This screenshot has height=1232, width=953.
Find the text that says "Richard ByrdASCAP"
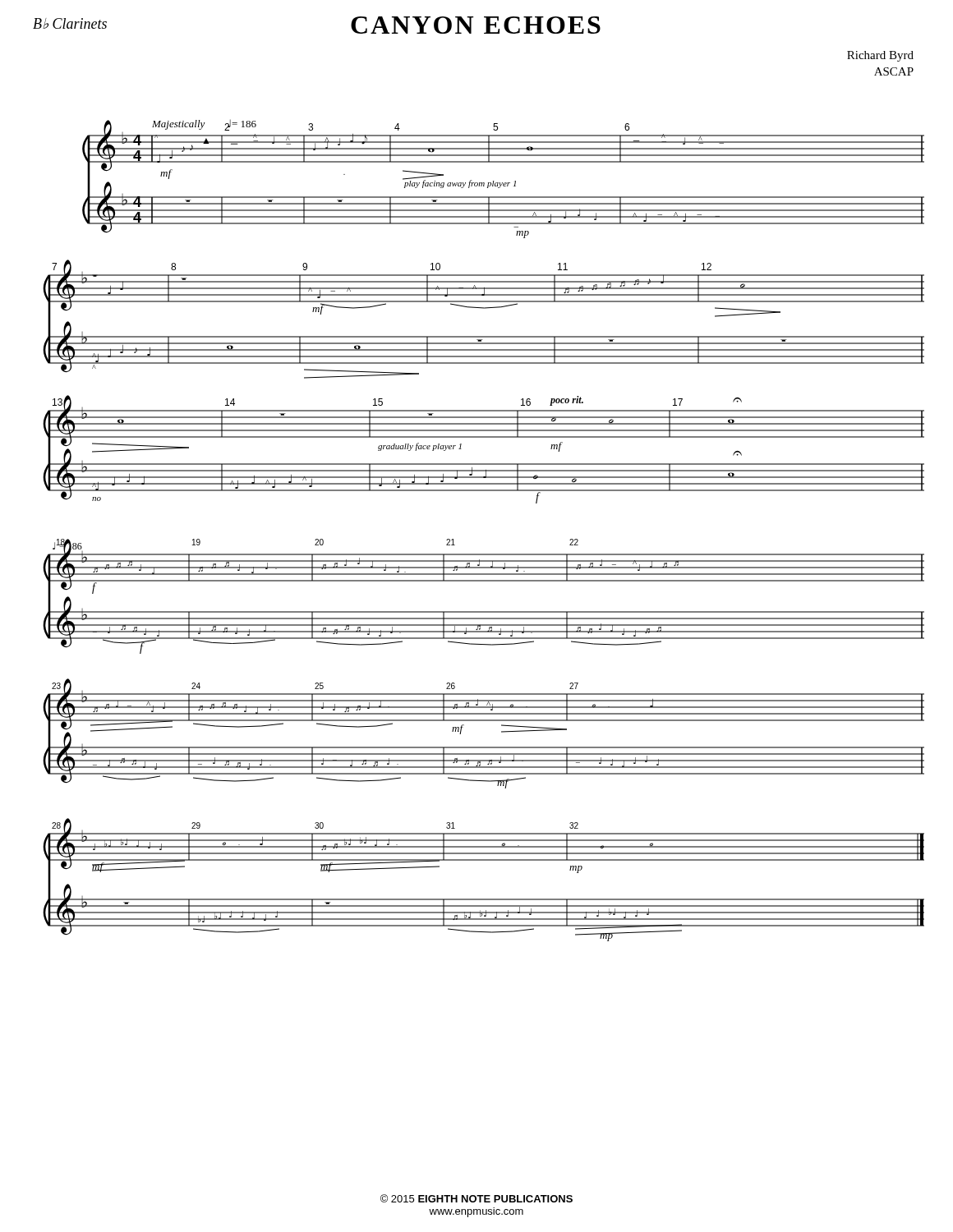(880, 63)
